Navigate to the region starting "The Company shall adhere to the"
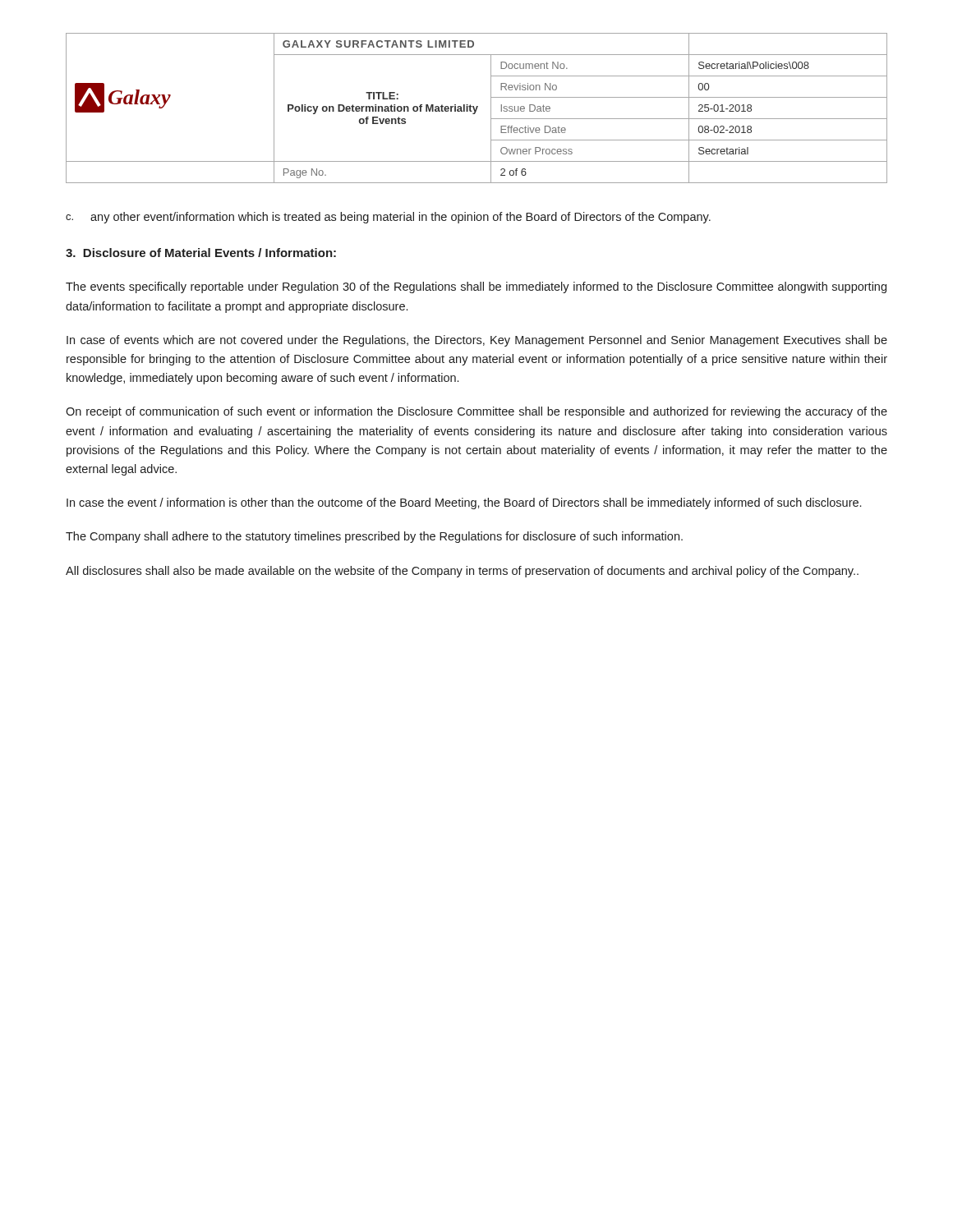The image size is (953, 1232). 375,537
